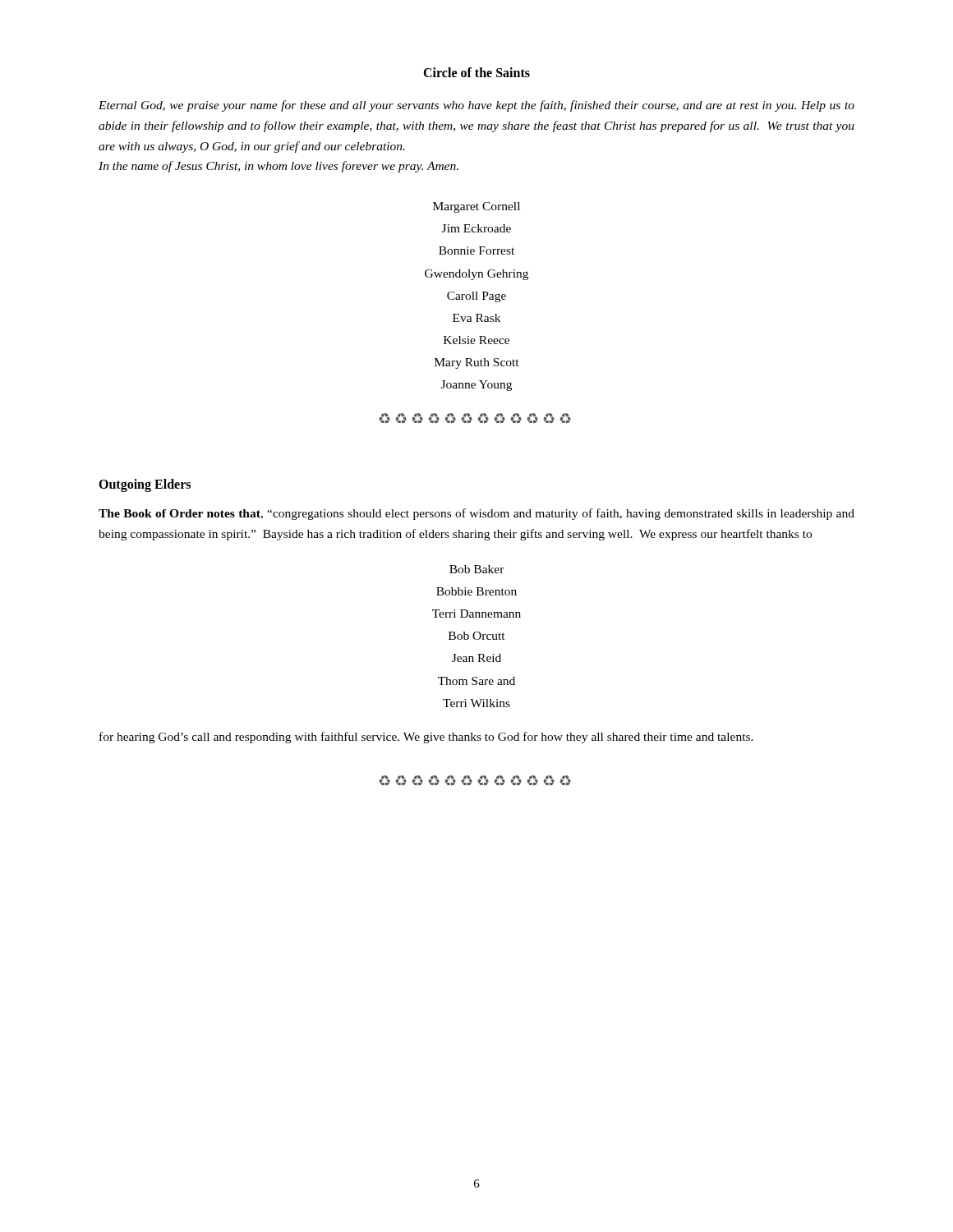Find the region starting "Kelsie Reece"
This screenshot has height=1232, width=953.
pyautogui.click(x=476, y=340)
